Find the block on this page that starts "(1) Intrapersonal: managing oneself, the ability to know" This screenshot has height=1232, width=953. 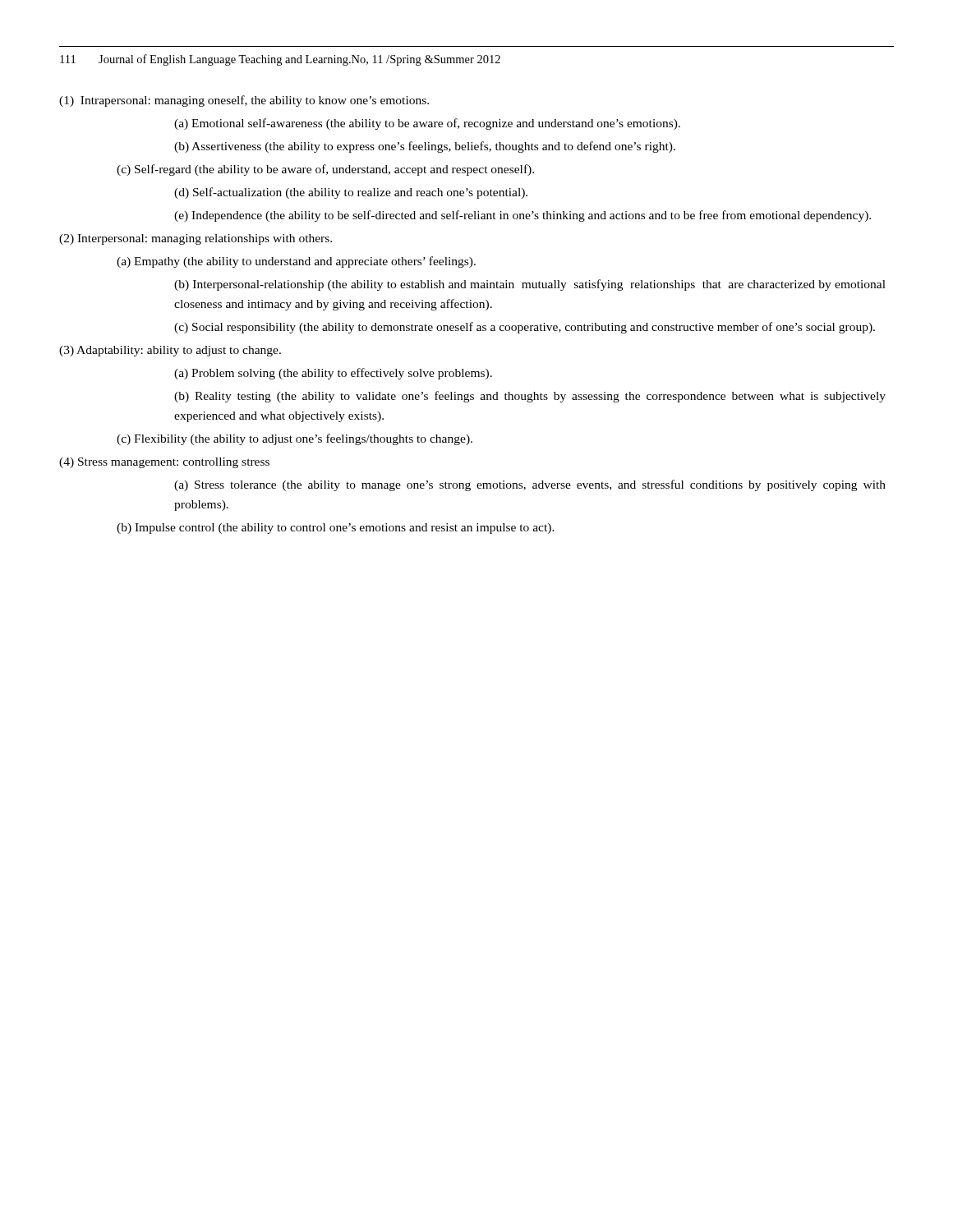(x=244, y=101)
